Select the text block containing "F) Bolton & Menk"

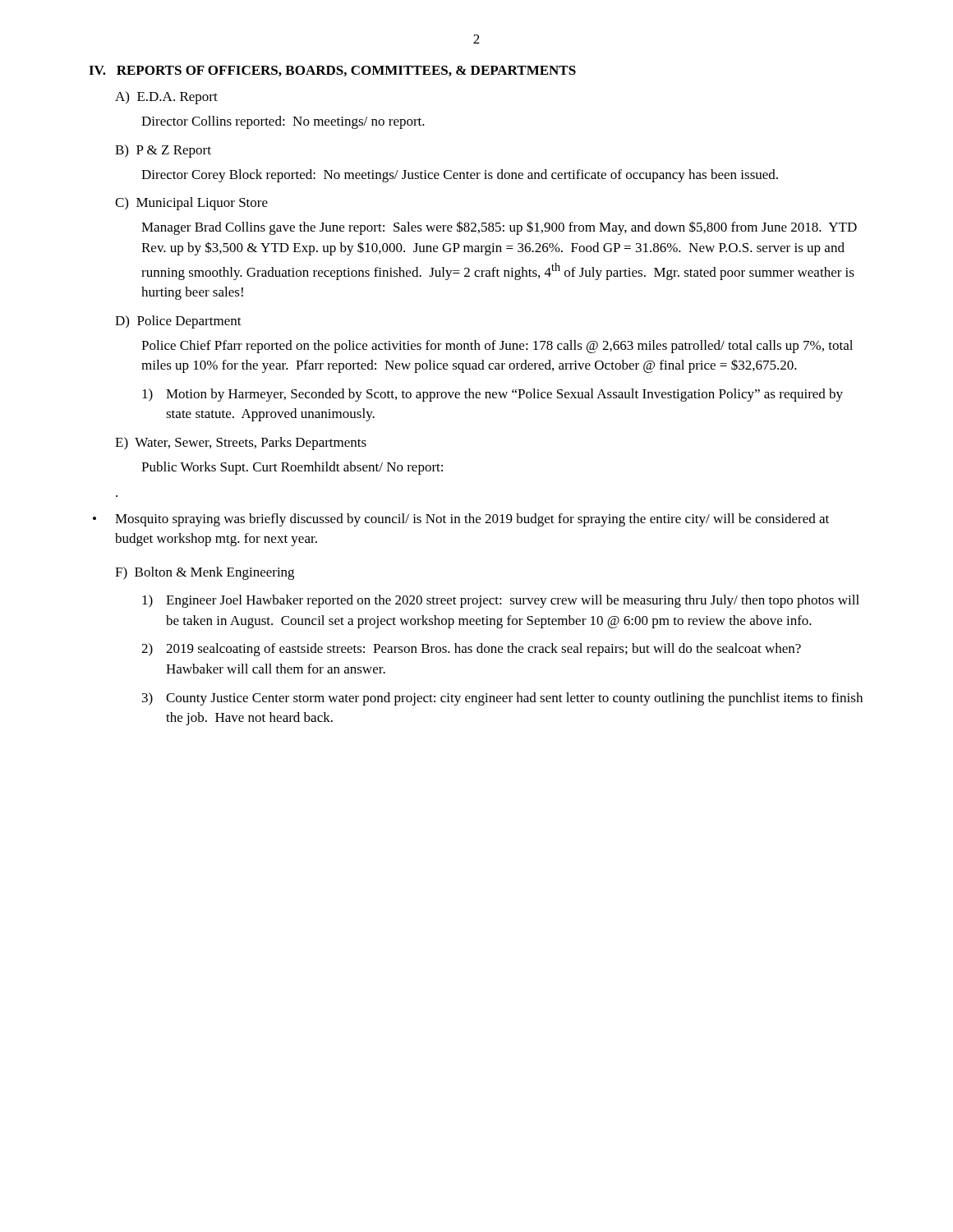205,572
